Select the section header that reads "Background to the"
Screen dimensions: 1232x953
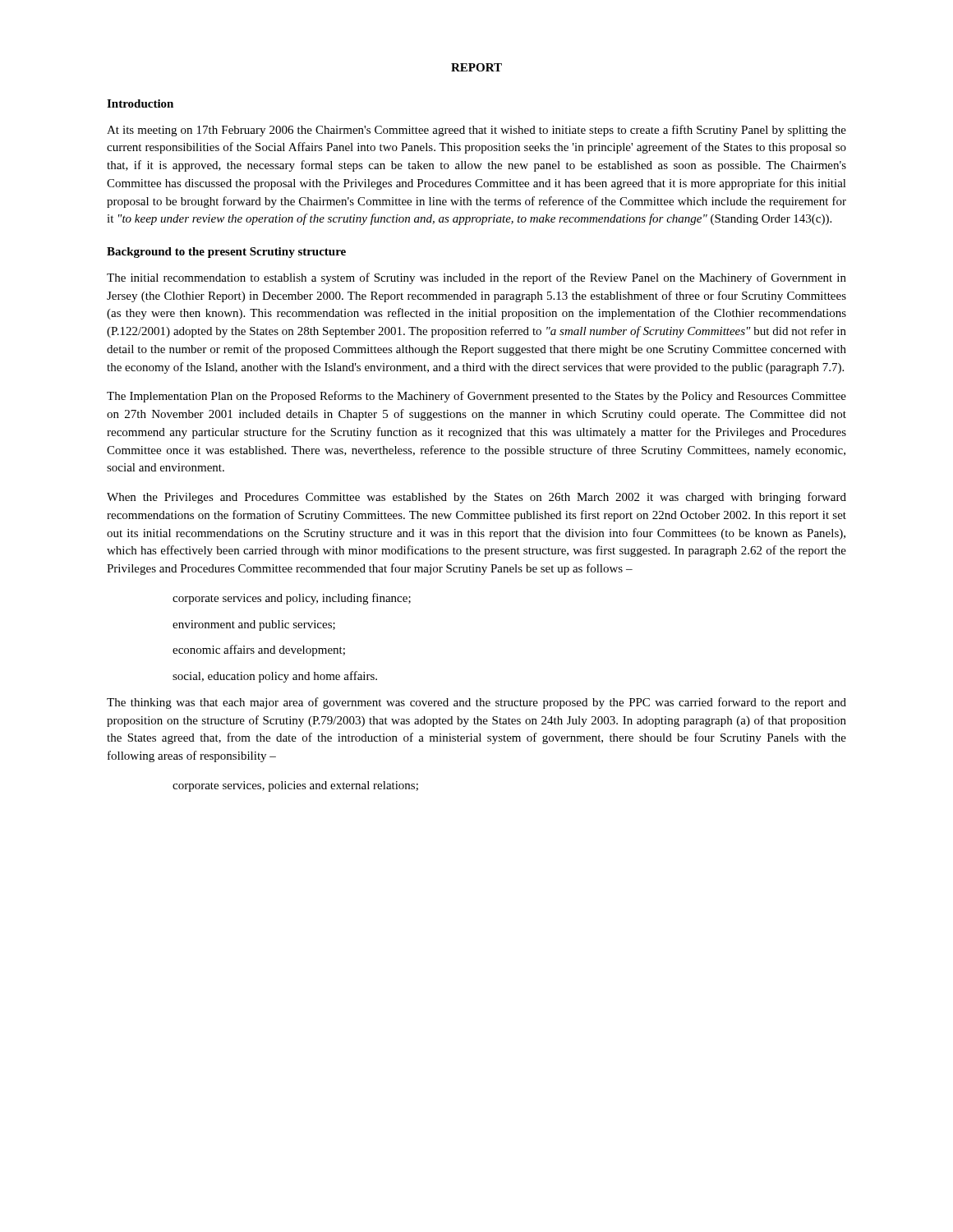click(x=226, y=251)
